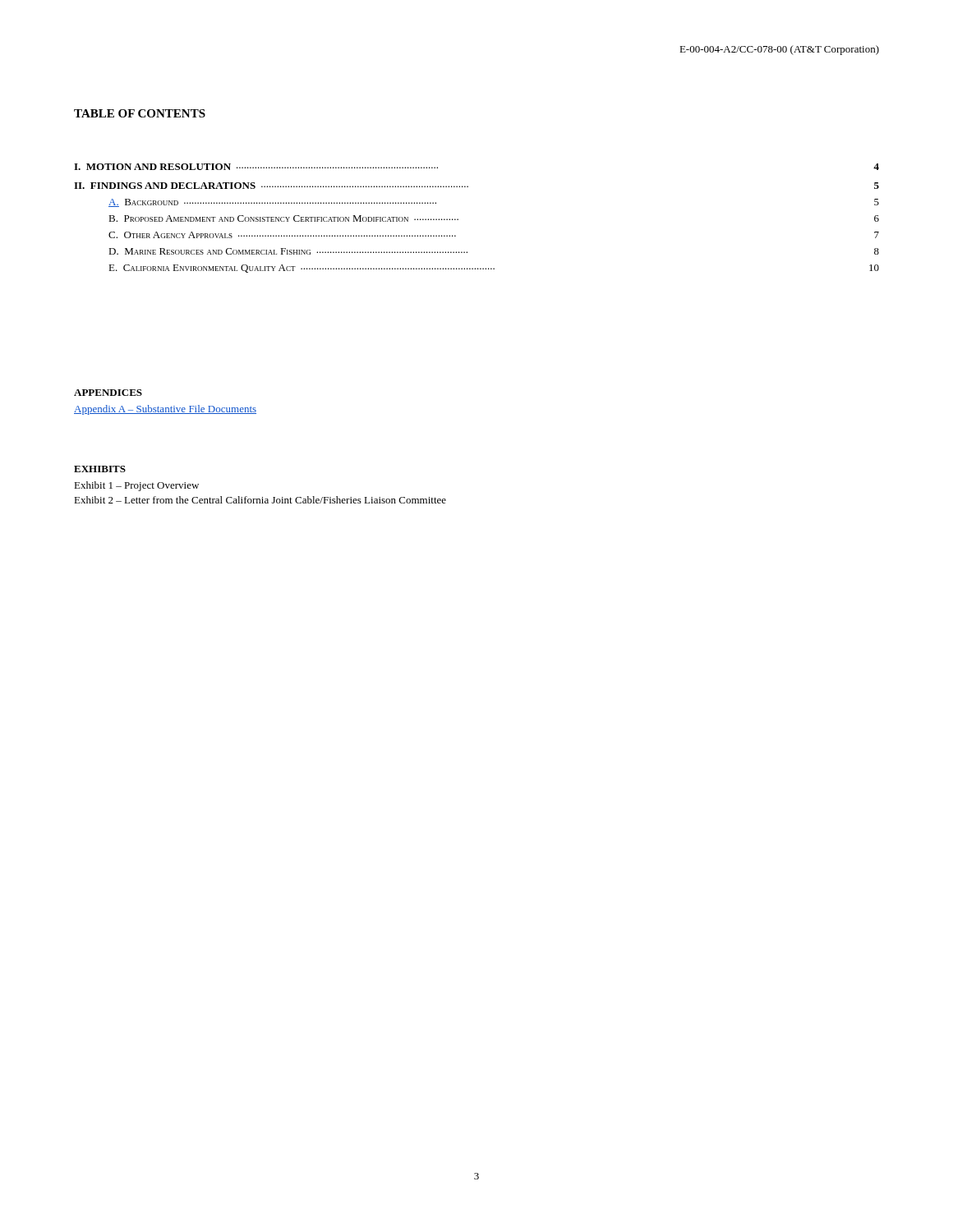
Task: Find the element starting "II. FINDINGS AND DECLARATIONS"
Action: point(476,186)
